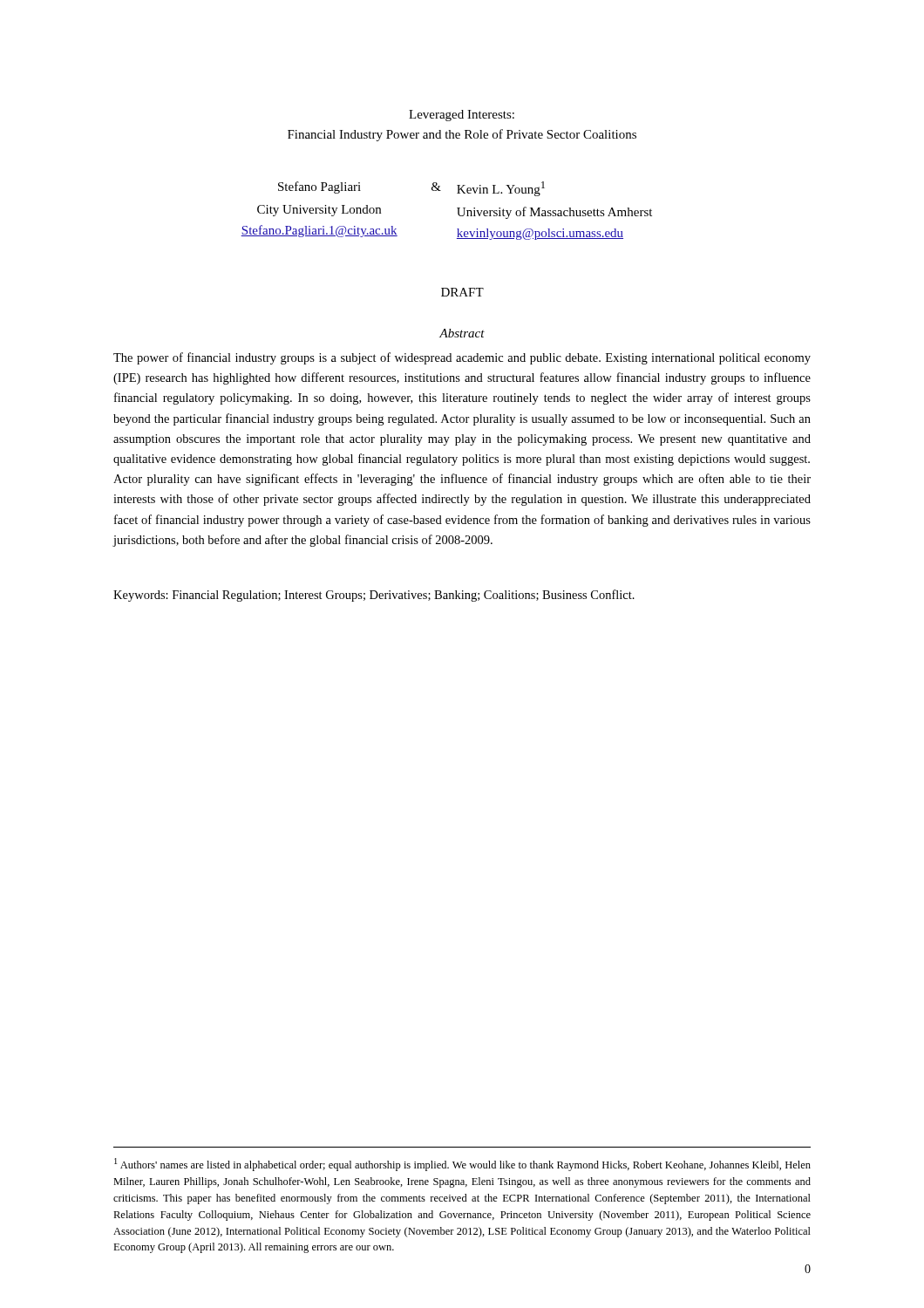Image resolution: width=924 pixels, height=1308 pixels.
Task: Locate the title with the text "Leveraged Interests: Financial Industry Power and the"
Action: [462, 124]
